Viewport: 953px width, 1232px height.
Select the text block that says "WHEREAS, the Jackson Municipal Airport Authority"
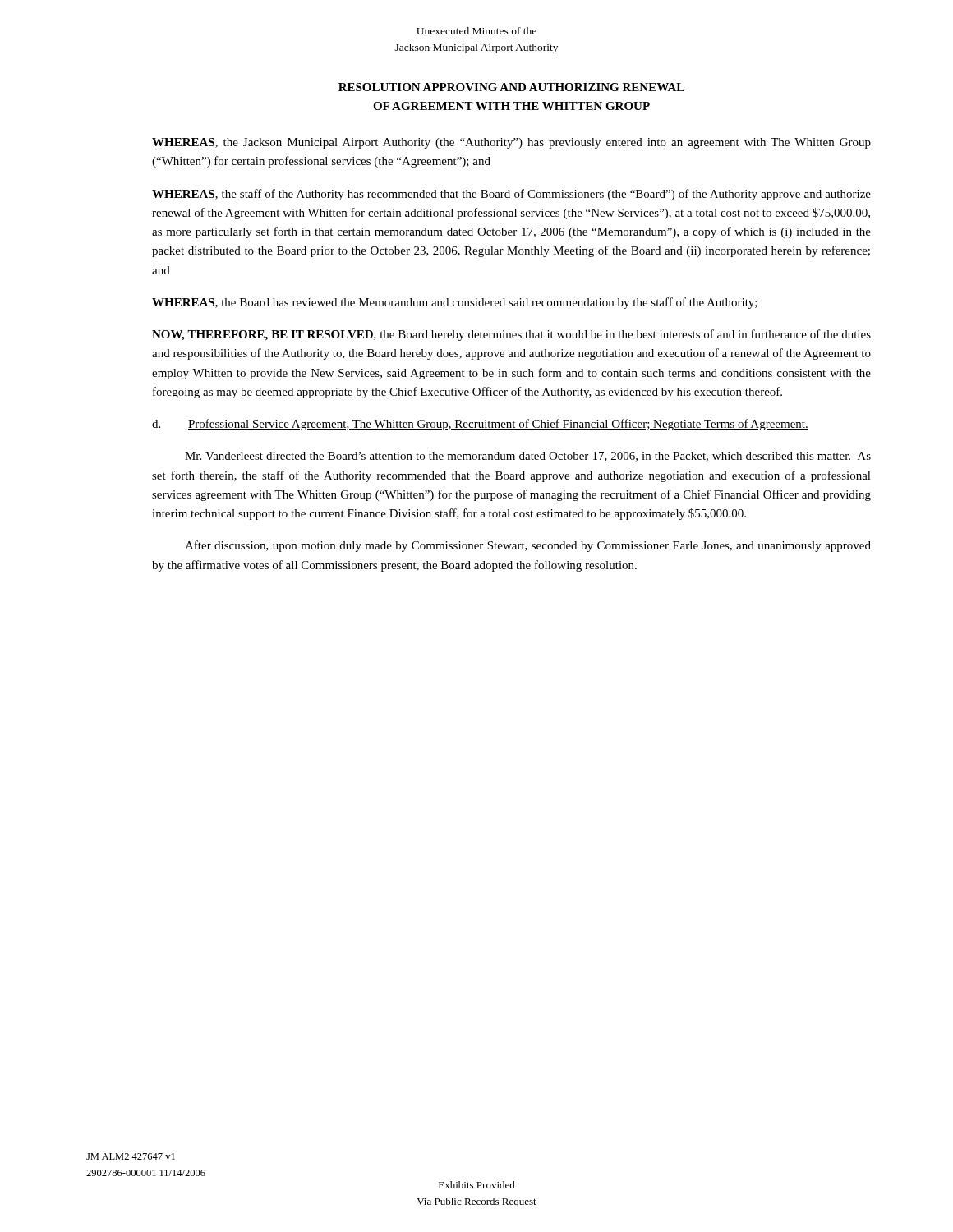coord(511,152)
